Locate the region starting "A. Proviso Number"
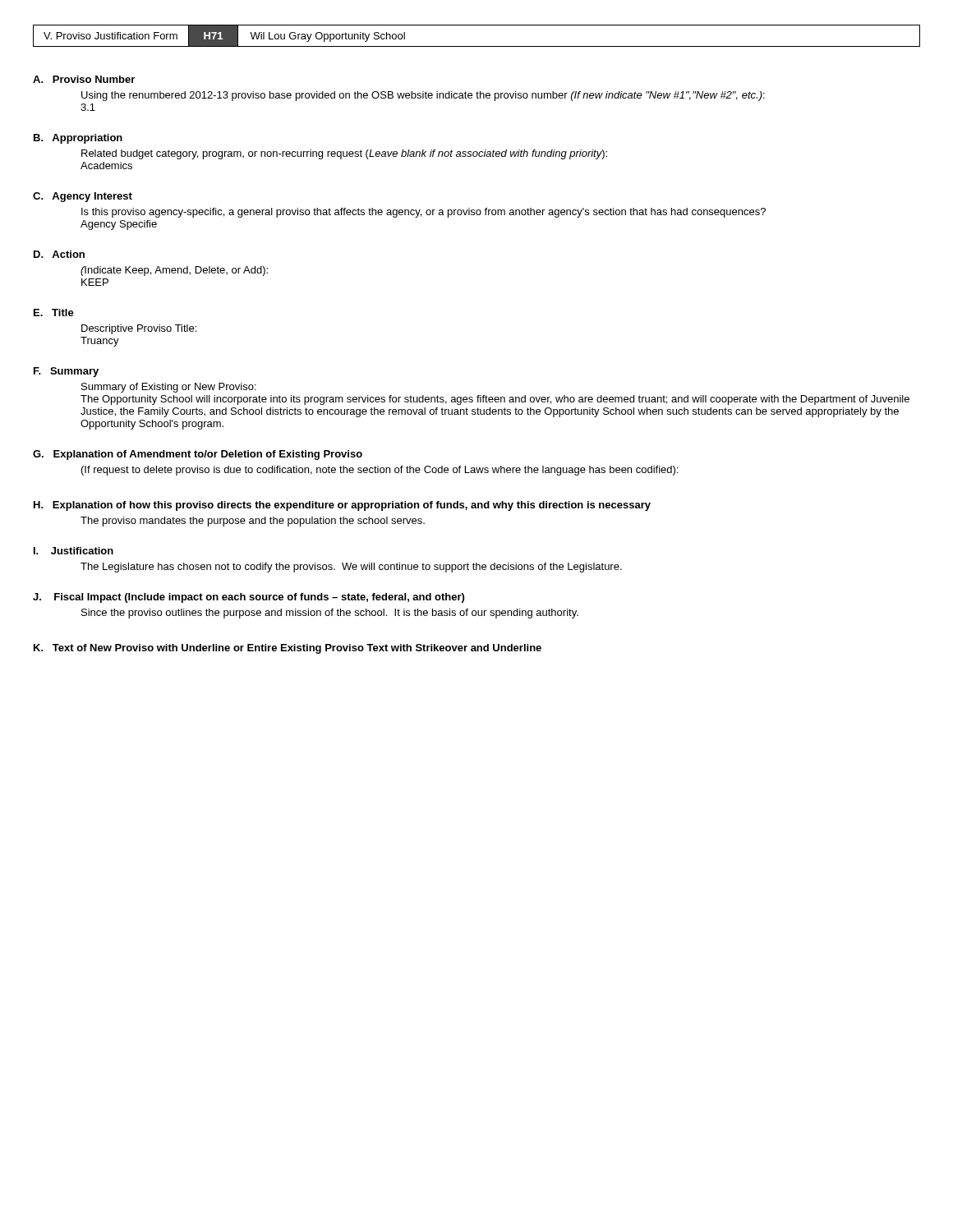The image size is (953, 1232). click(x=84, y=79)
